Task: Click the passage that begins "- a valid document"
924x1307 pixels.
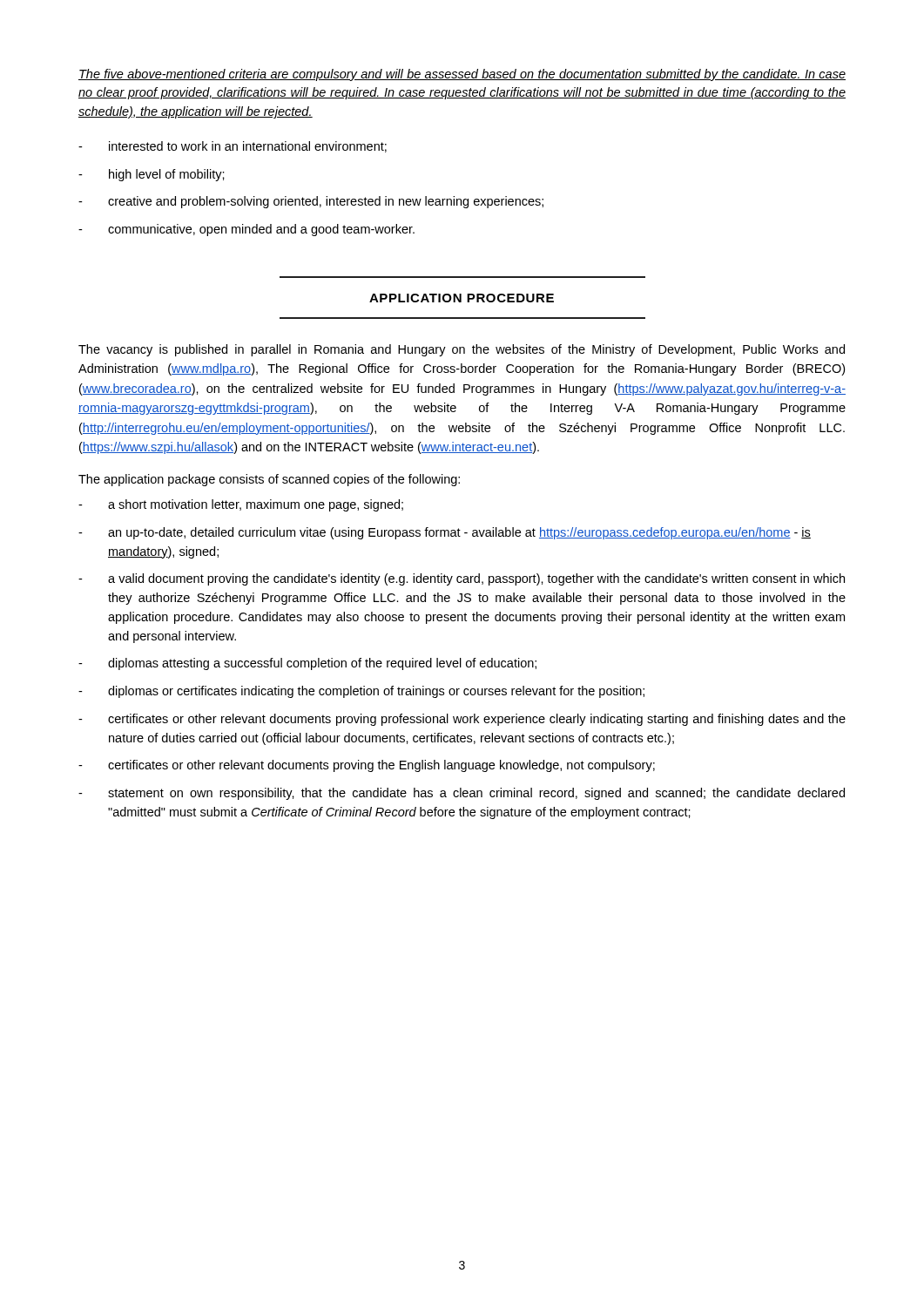Action: coord(462,608)
